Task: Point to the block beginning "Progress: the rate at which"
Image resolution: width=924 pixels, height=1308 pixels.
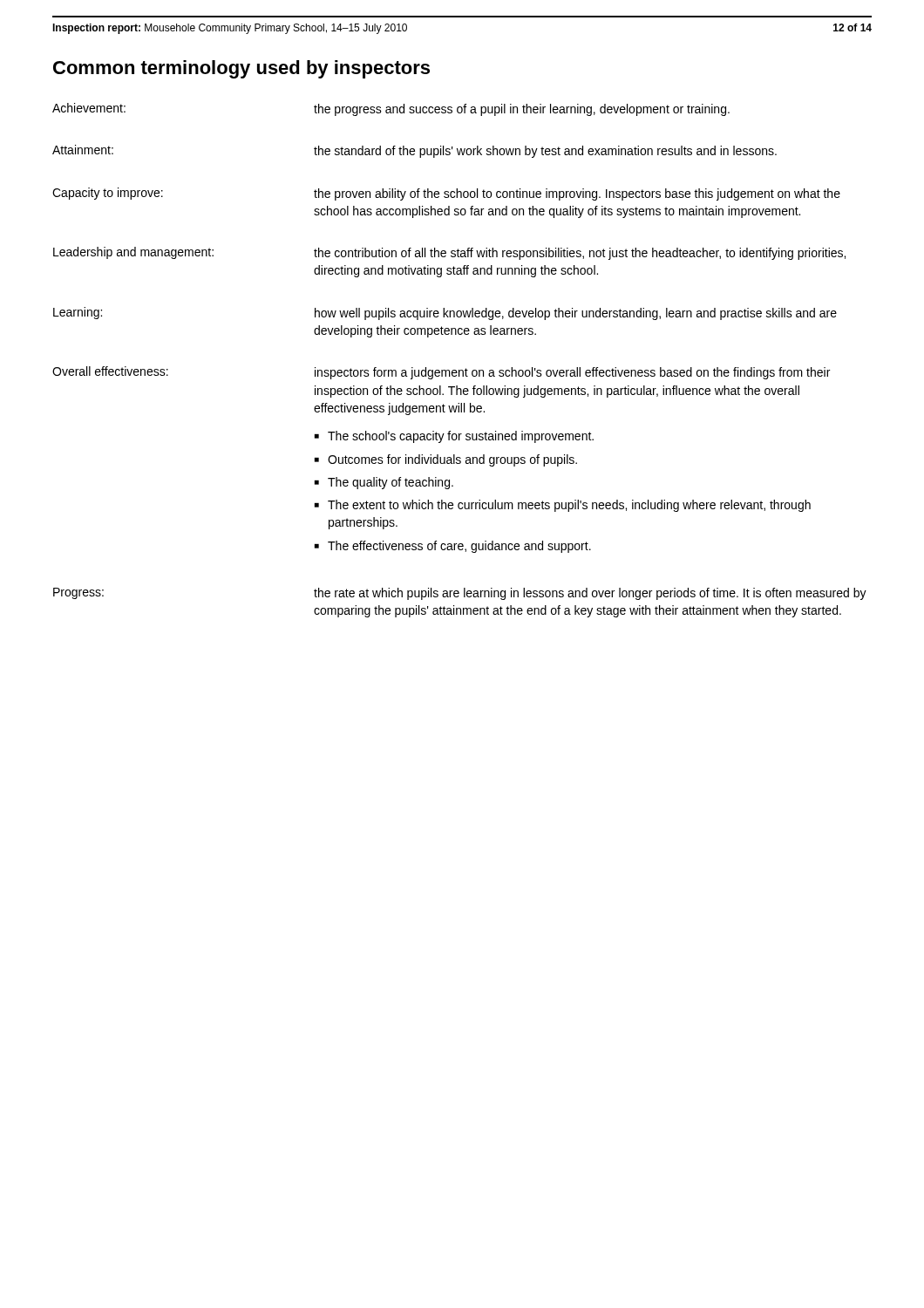Action: pyautogui.click(x=462, y=602)
